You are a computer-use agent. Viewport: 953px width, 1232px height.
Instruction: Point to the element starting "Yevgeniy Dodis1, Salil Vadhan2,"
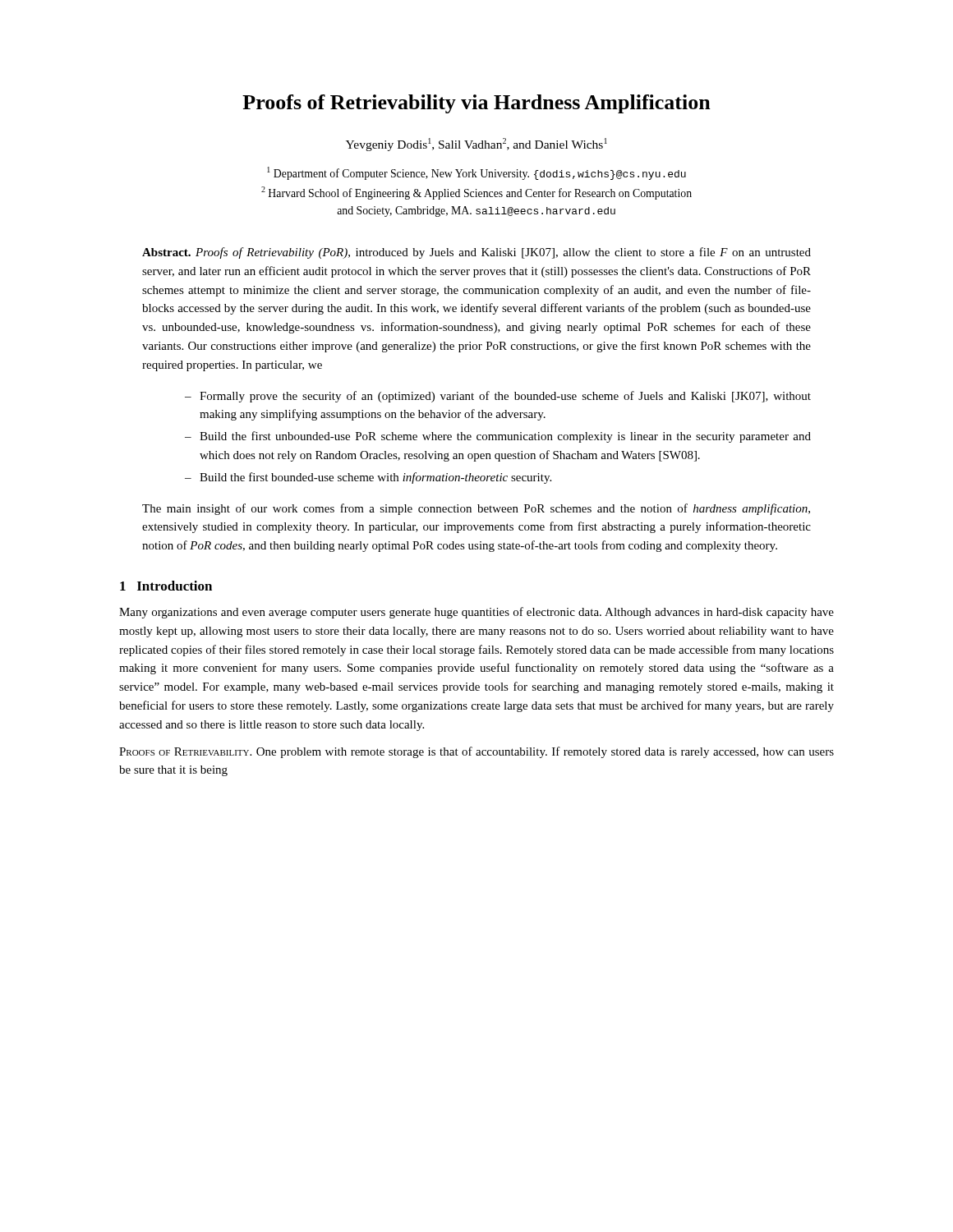(x=476, y=144)
